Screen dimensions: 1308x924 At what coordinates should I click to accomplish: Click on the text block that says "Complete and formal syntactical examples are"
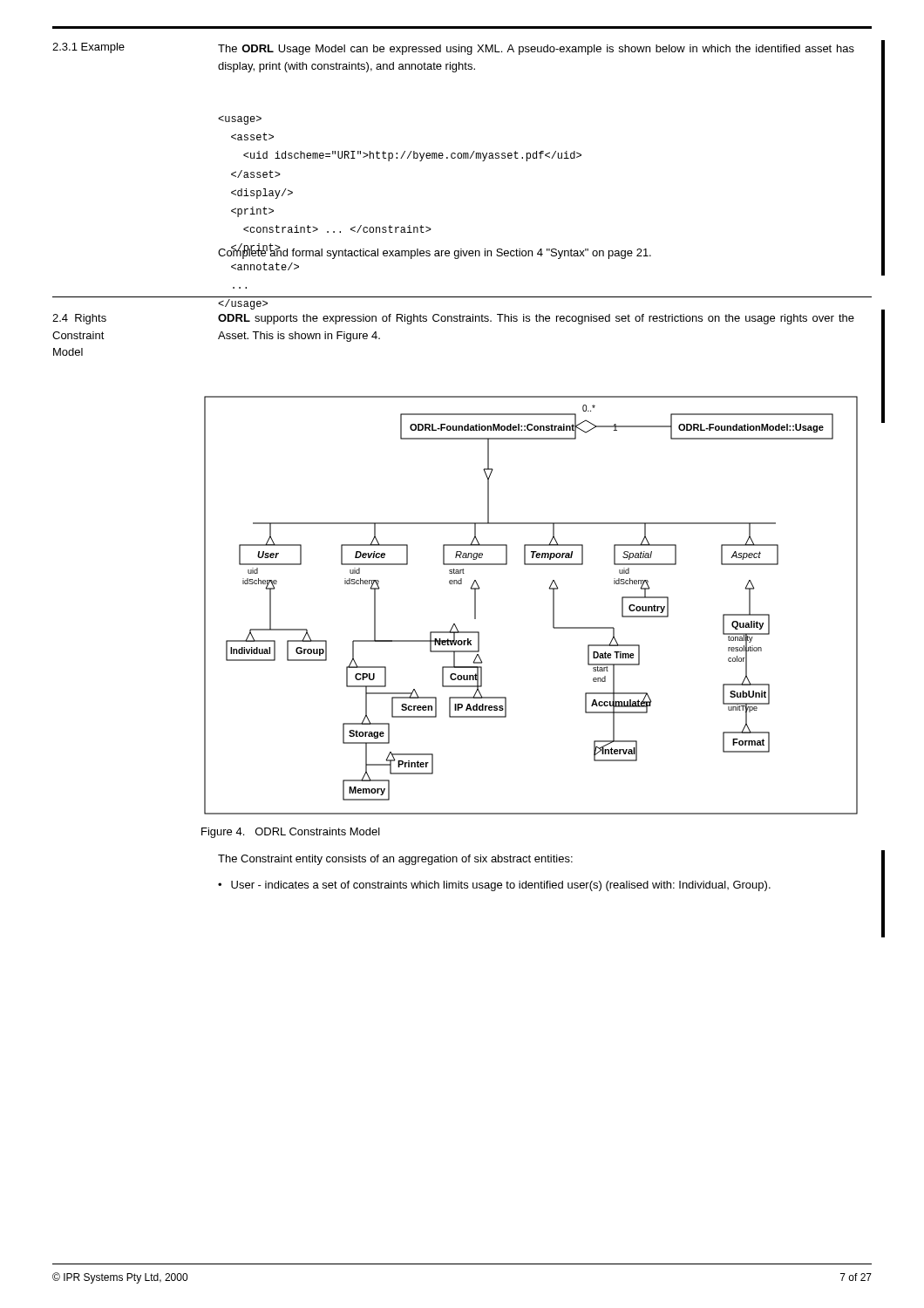click(435, 252)
